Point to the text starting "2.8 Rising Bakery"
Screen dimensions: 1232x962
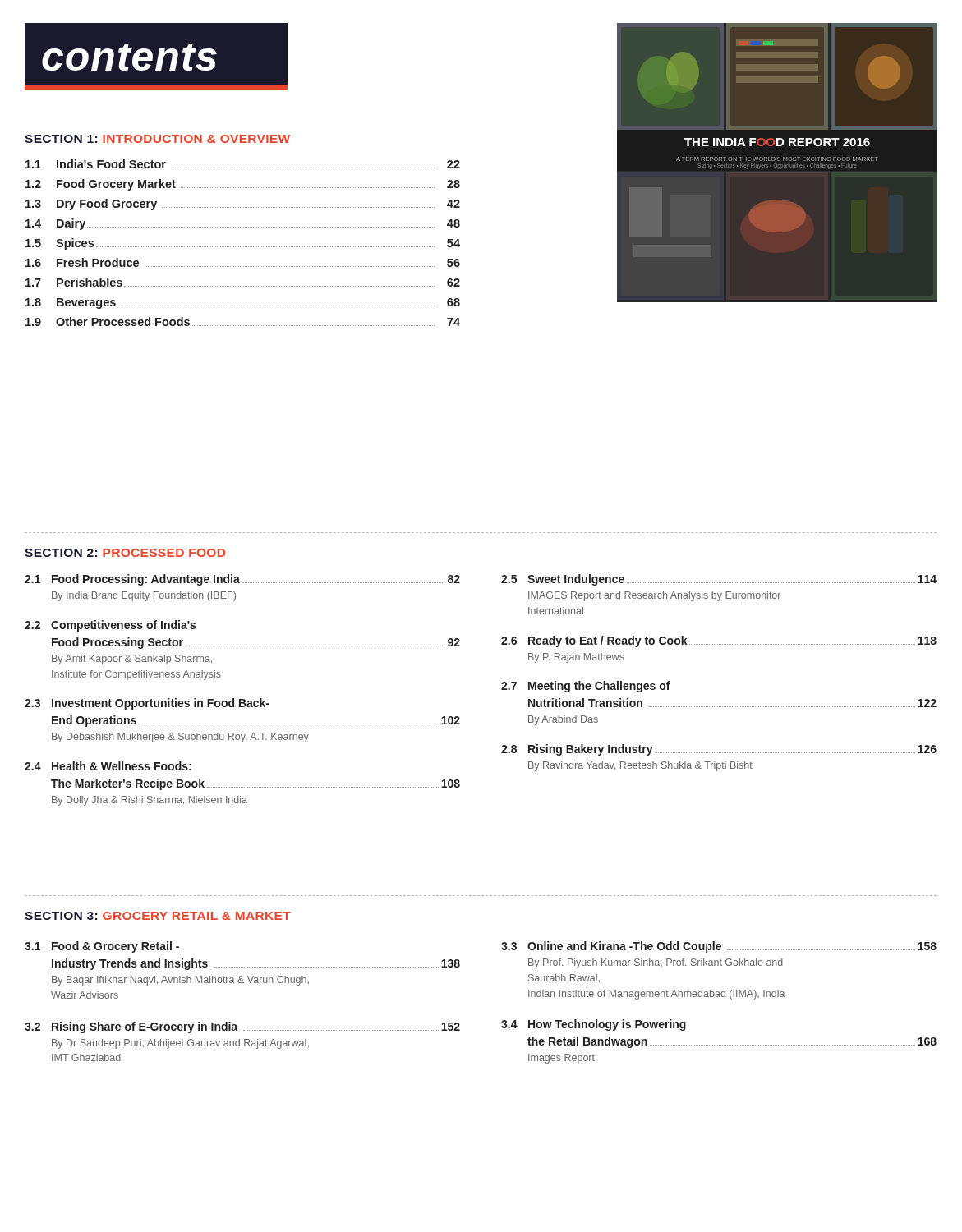coord(719,757)
